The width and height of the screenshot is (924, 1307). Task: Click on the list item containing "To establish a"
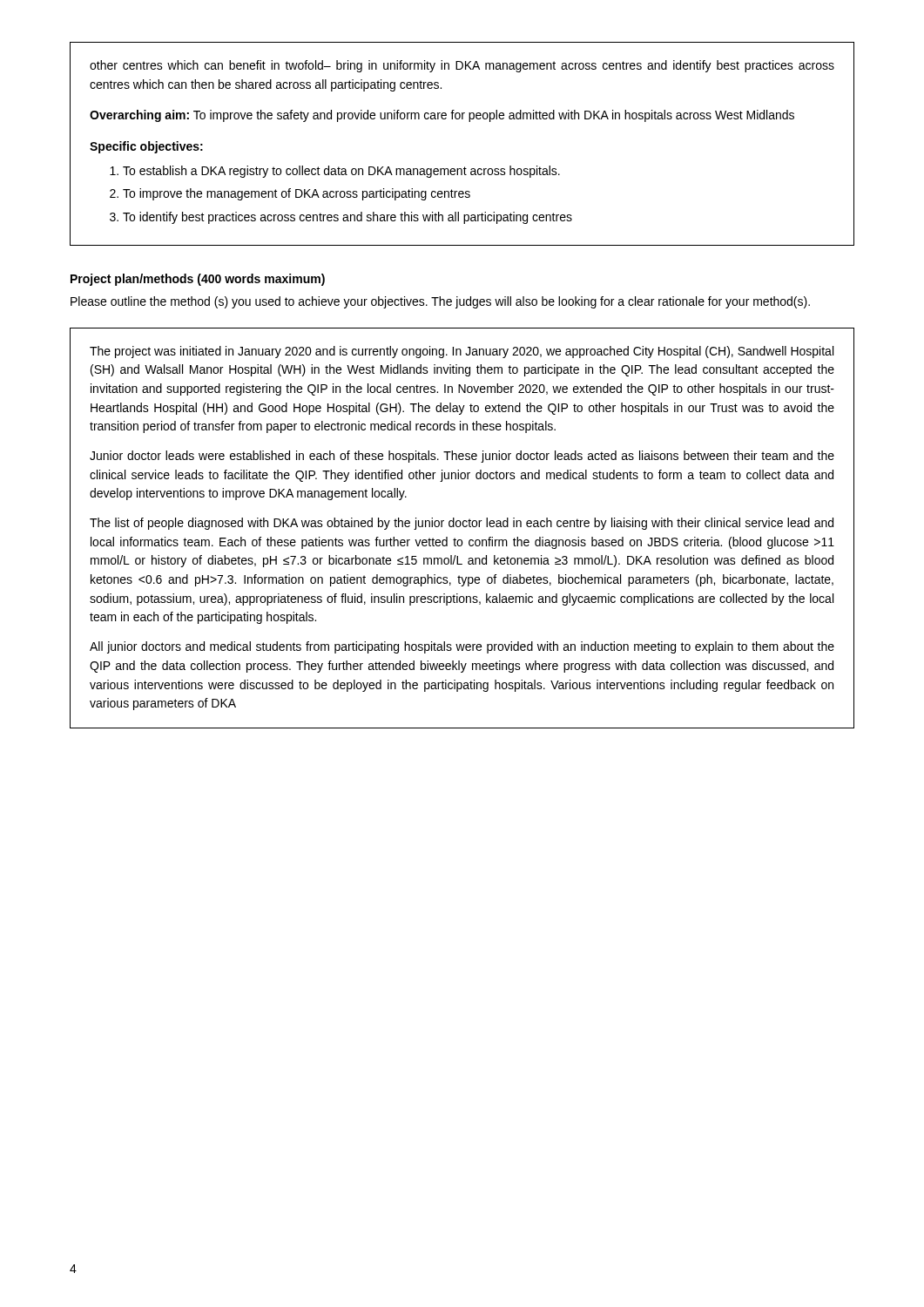479,195
